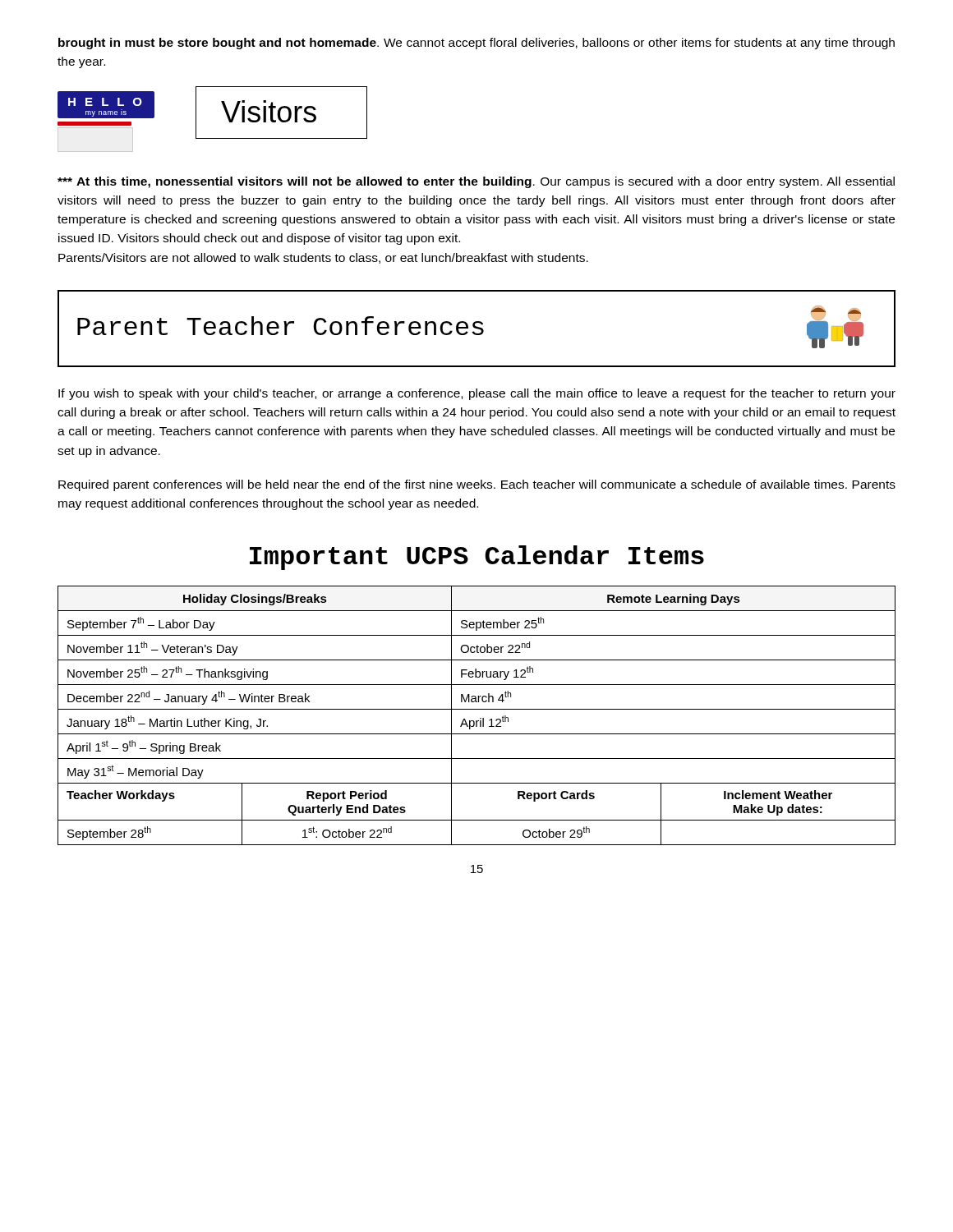Locate the block of text that opens with "Required parent conferences will be held near"
Viewport: 953px width, 1232px height.
pyautogui.click(x=476, y=494)
